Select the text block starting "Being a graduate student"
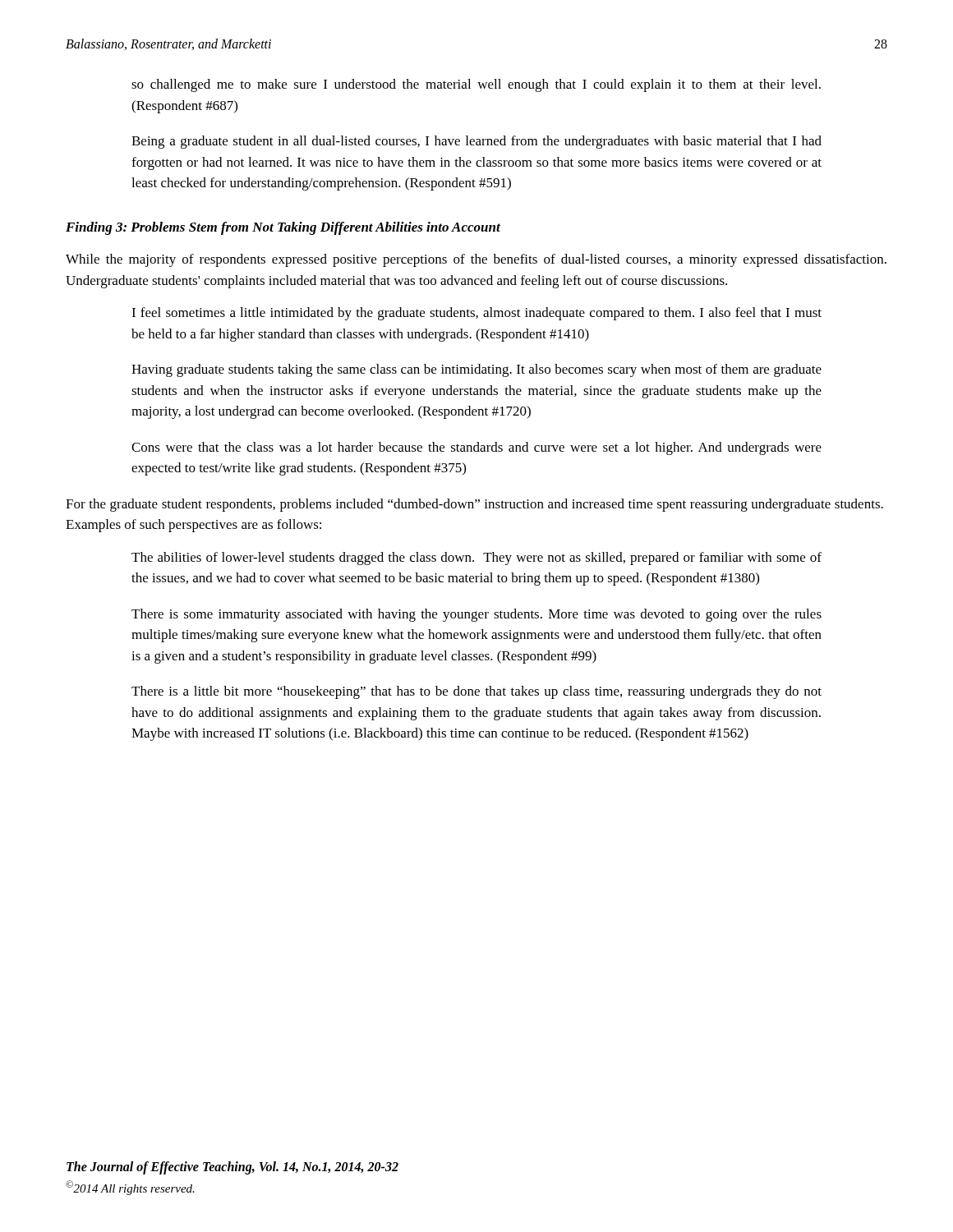 point(476,162)
